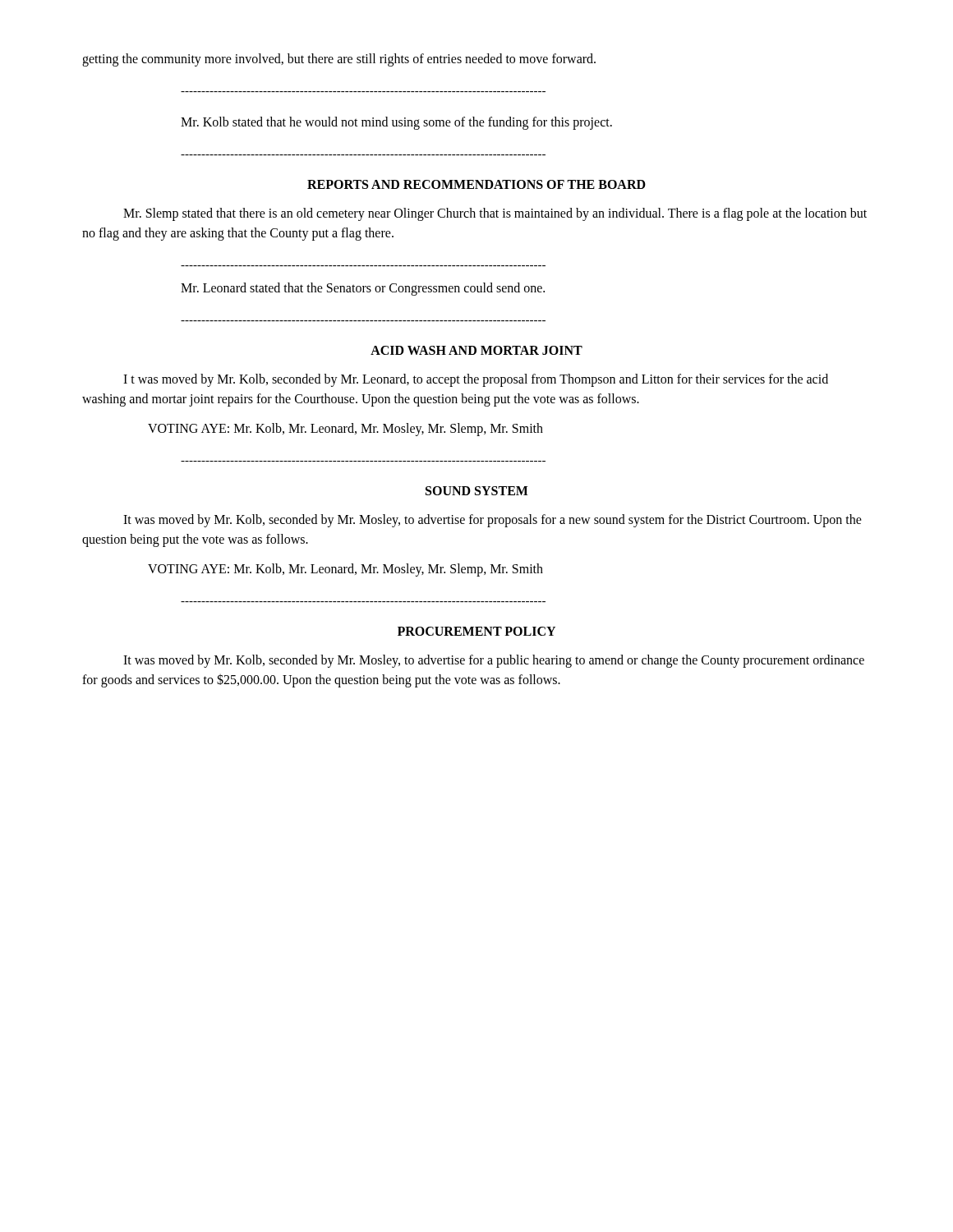953x1232 pixels.
Task: Find the passage starting "getting the community more involved, but there"
Action: click(339, 59)
